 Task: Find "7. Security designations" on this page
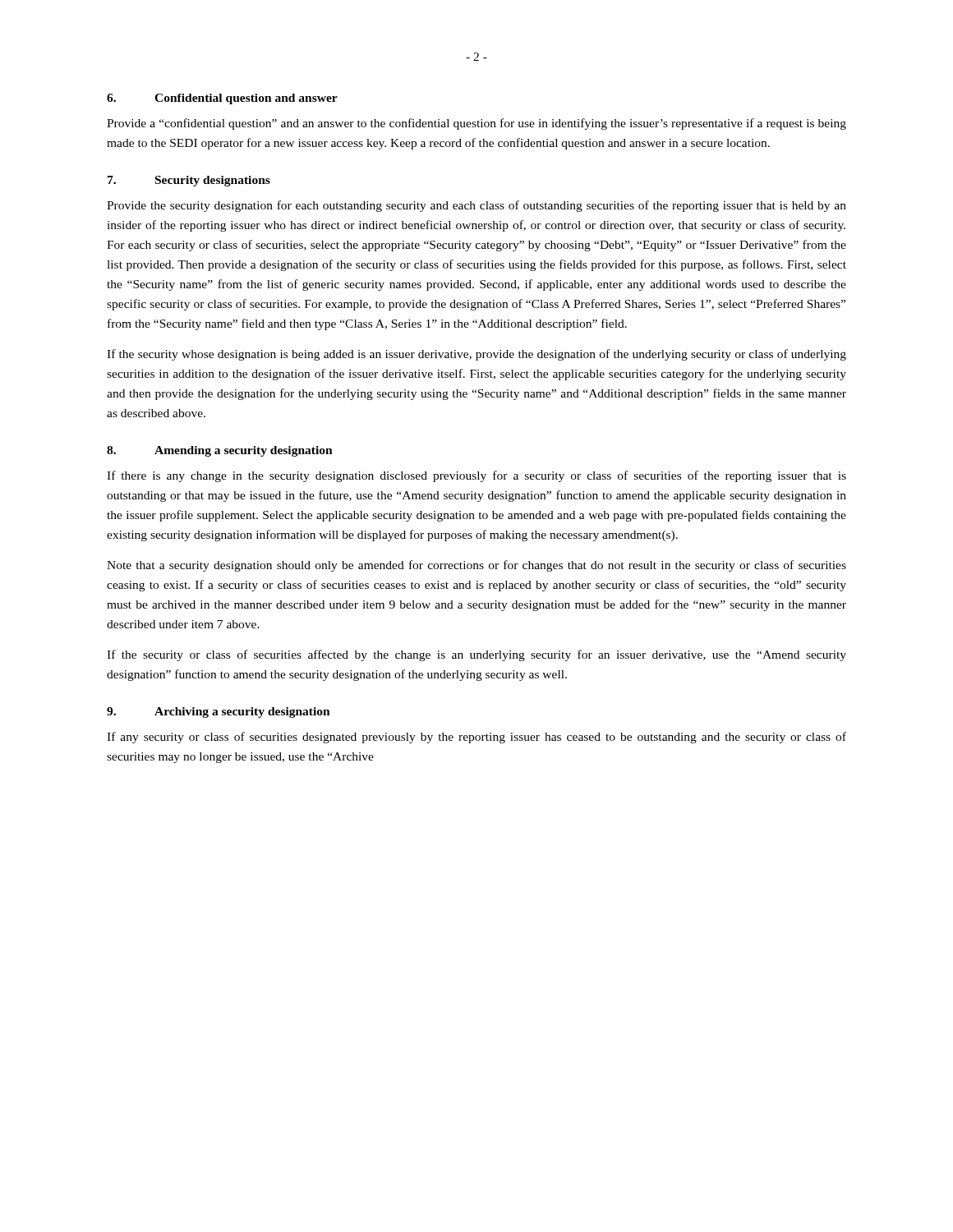pos(189,180)
